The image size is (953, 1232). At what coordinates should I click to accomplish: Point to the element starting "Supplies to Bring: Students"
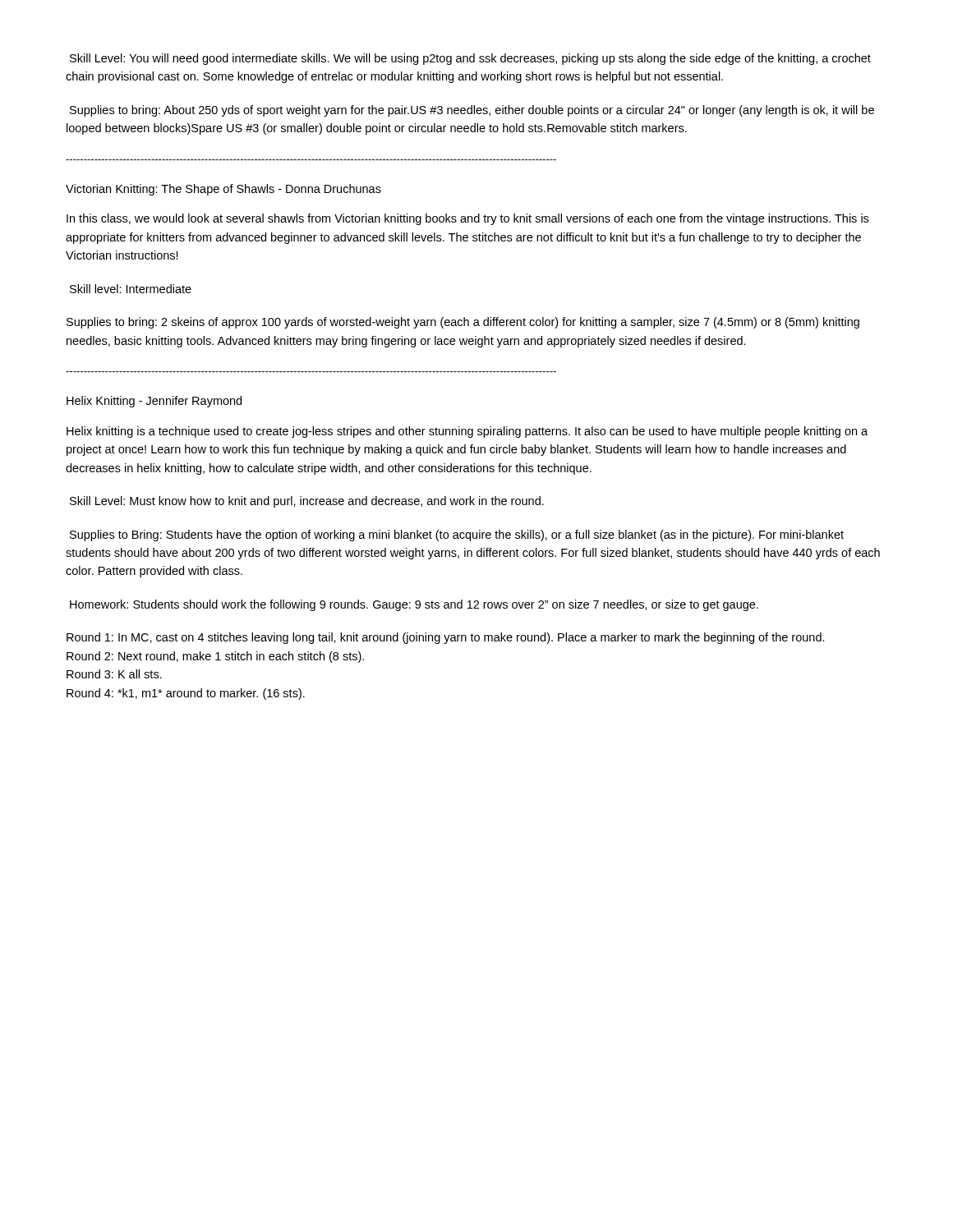473,553
